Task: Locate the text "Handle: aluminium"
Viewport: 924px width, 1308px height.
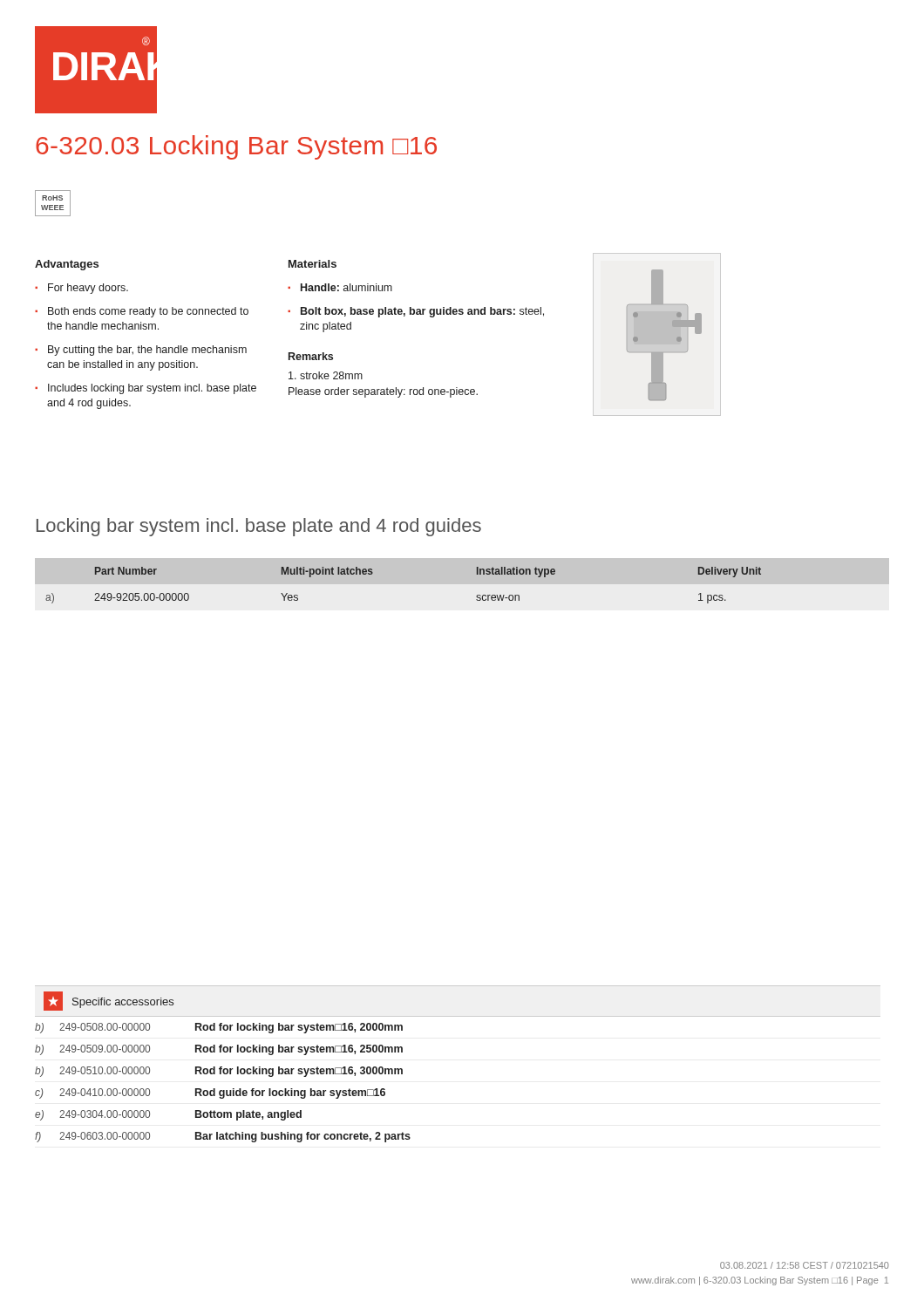Action: [346, 288]
